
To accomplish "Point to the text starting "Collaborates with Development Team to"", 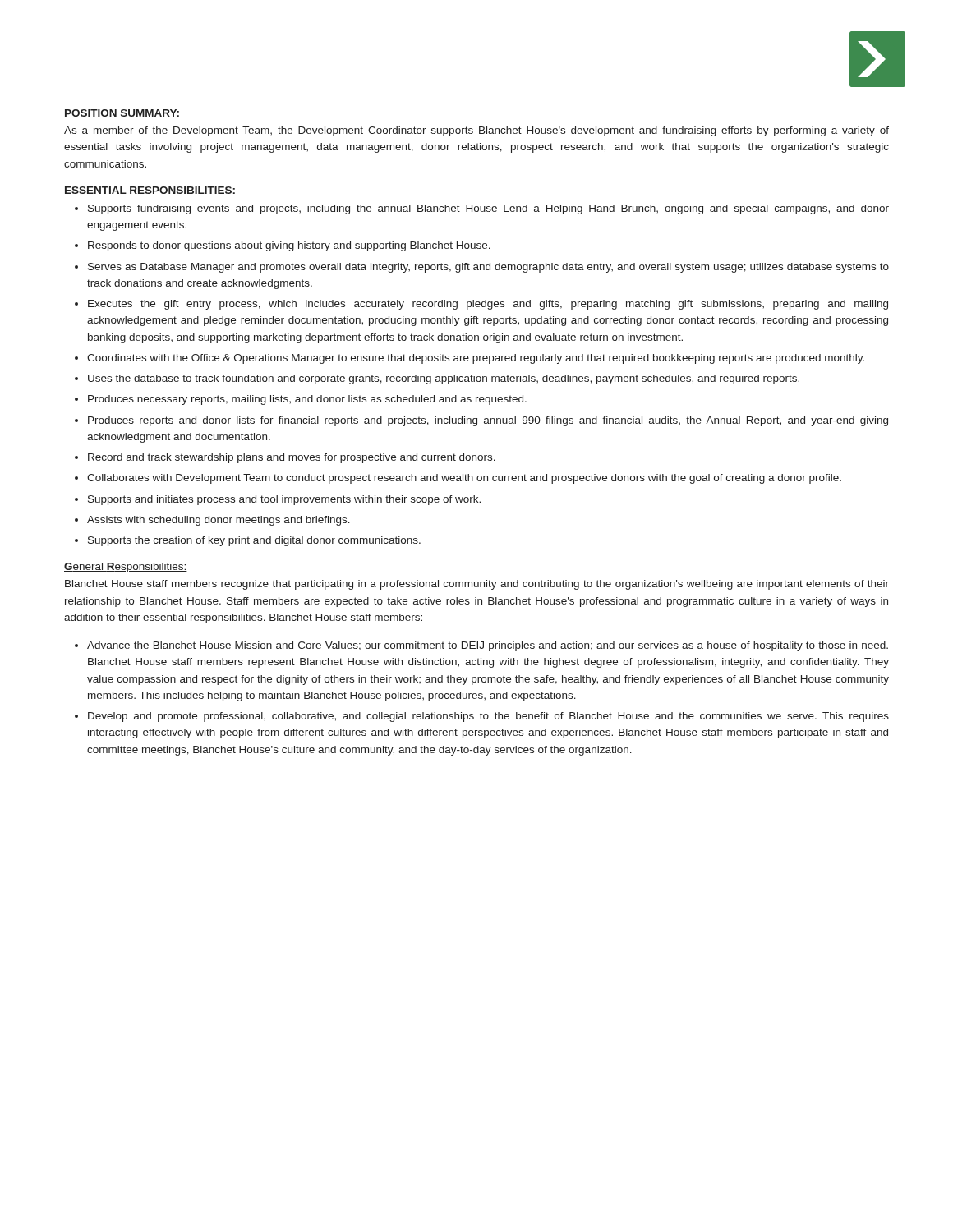I will coord(465,478).
